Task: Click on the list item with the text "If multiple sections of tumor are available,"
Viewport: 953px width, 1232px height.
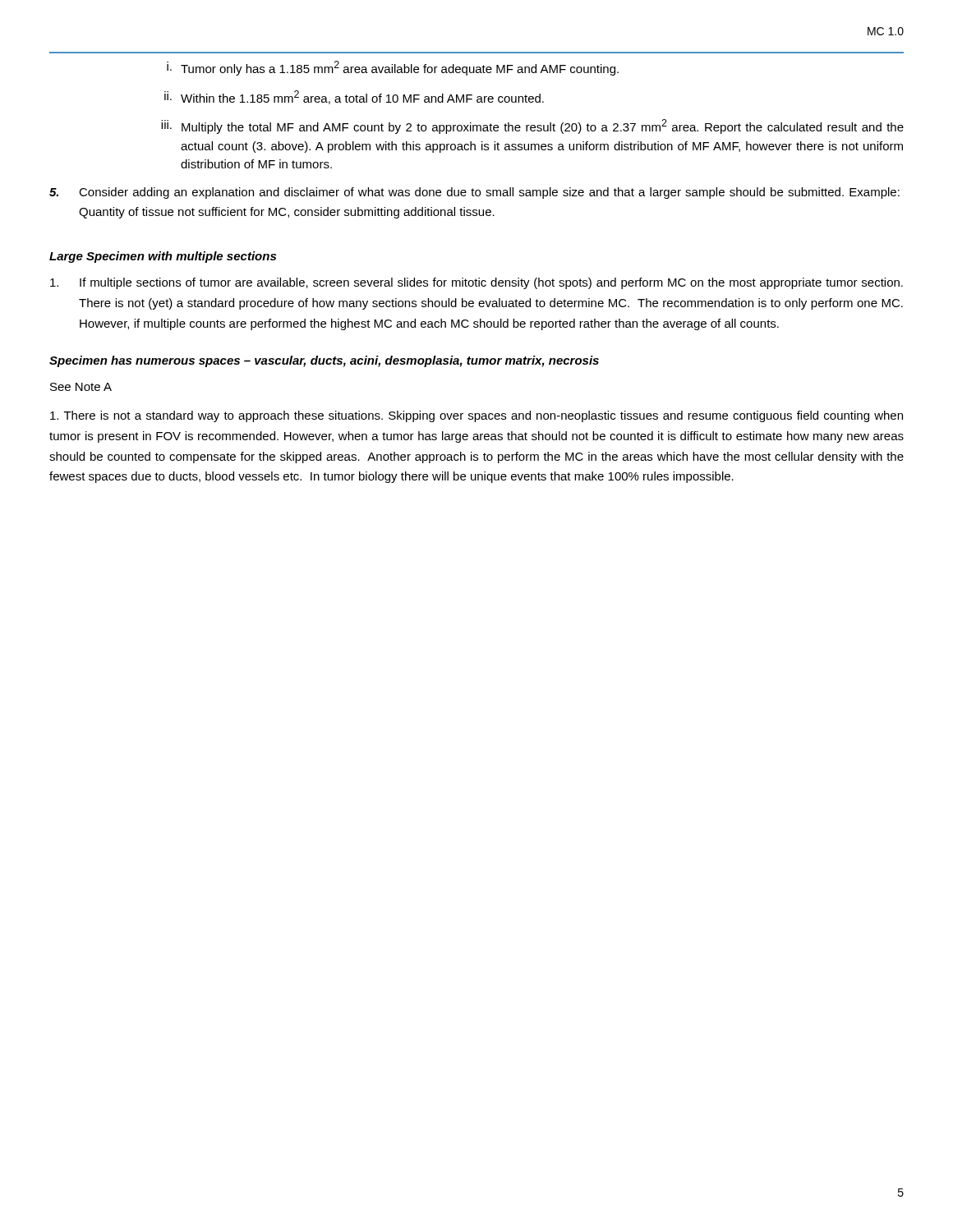Action: [476, 303]
